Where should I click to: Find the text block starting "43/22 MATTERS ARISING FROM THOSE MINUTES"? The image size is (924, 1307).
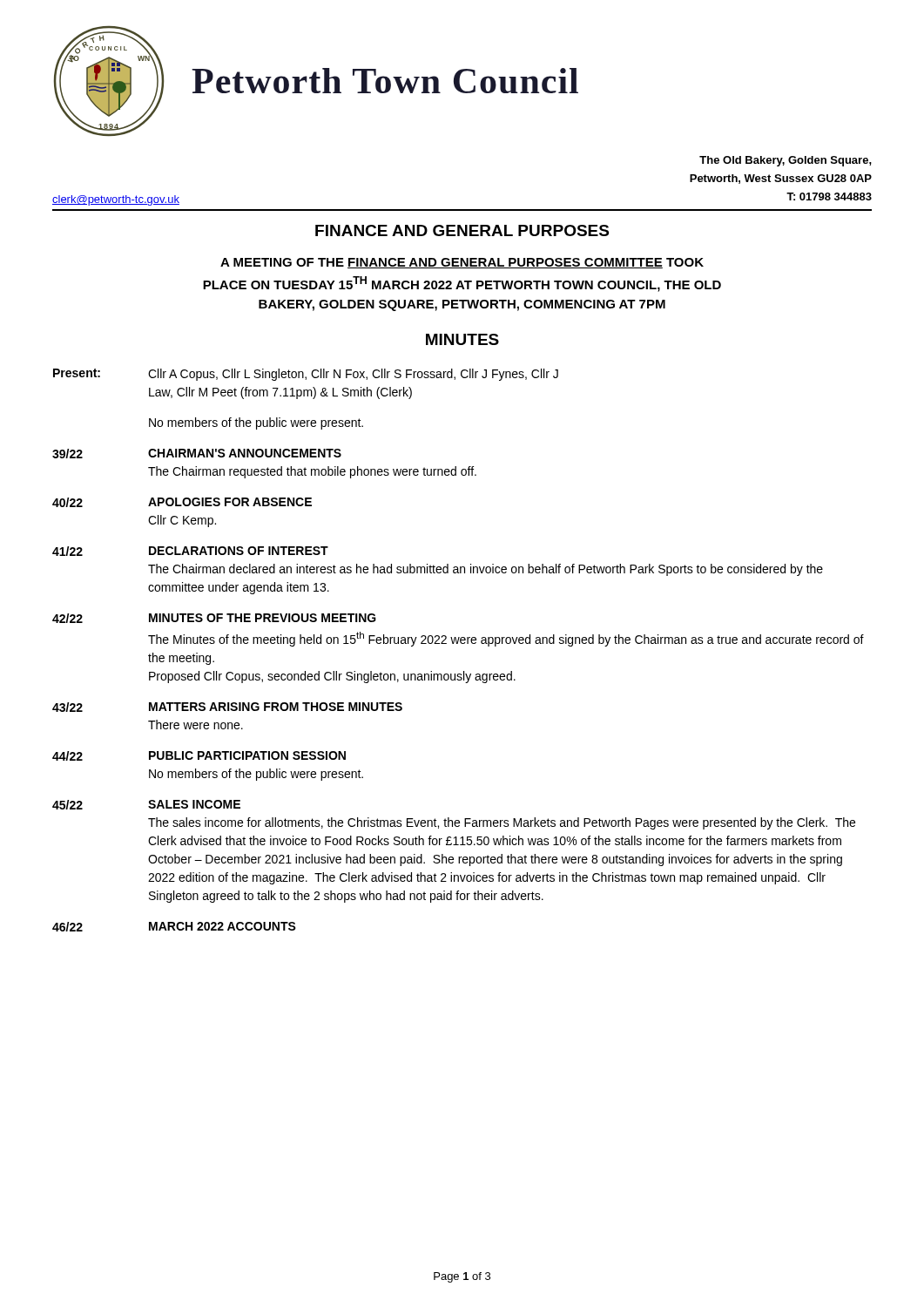[x=227, y=707]
